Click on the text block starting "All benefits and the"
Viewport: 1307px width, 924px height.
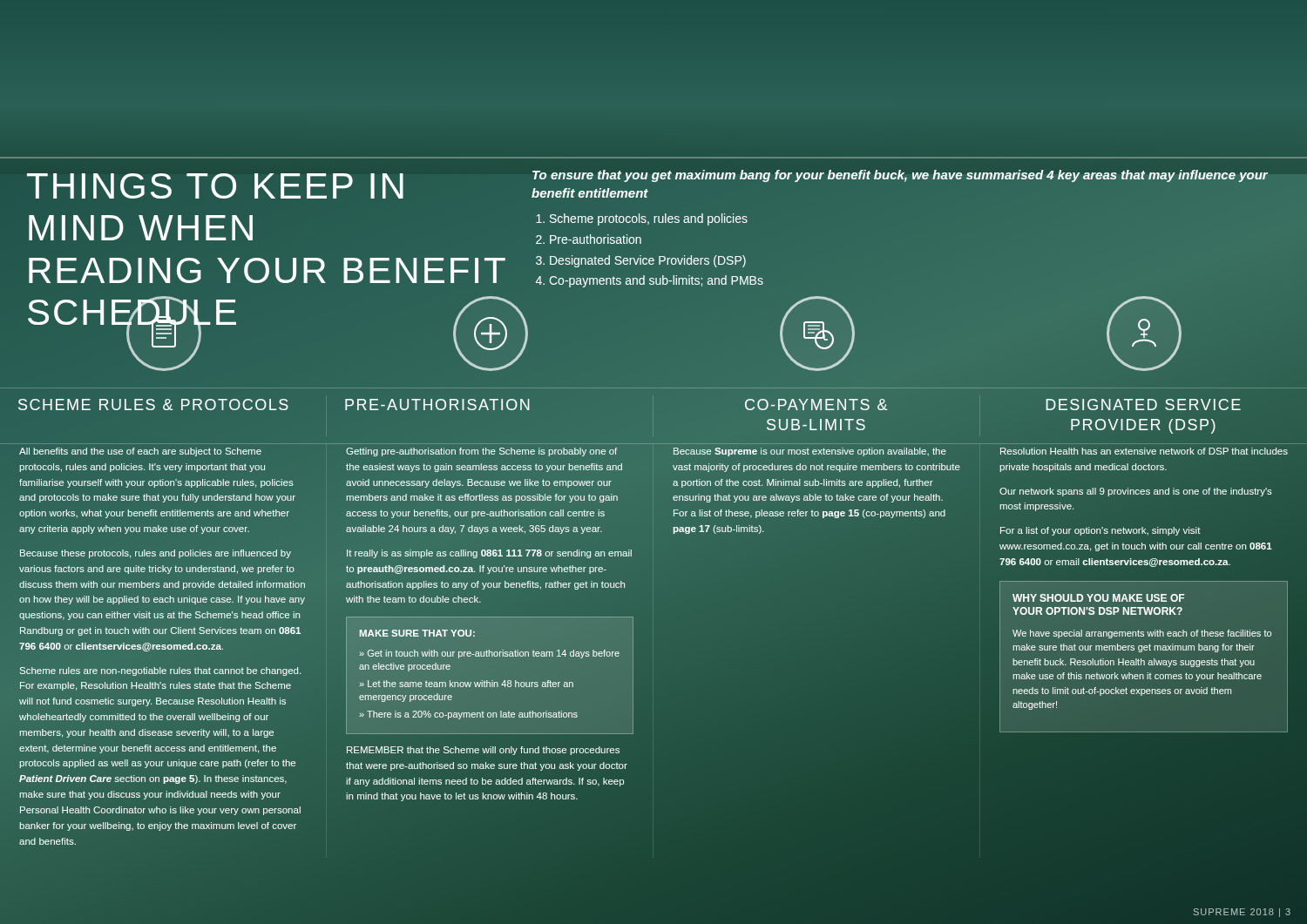click(163, 647)
